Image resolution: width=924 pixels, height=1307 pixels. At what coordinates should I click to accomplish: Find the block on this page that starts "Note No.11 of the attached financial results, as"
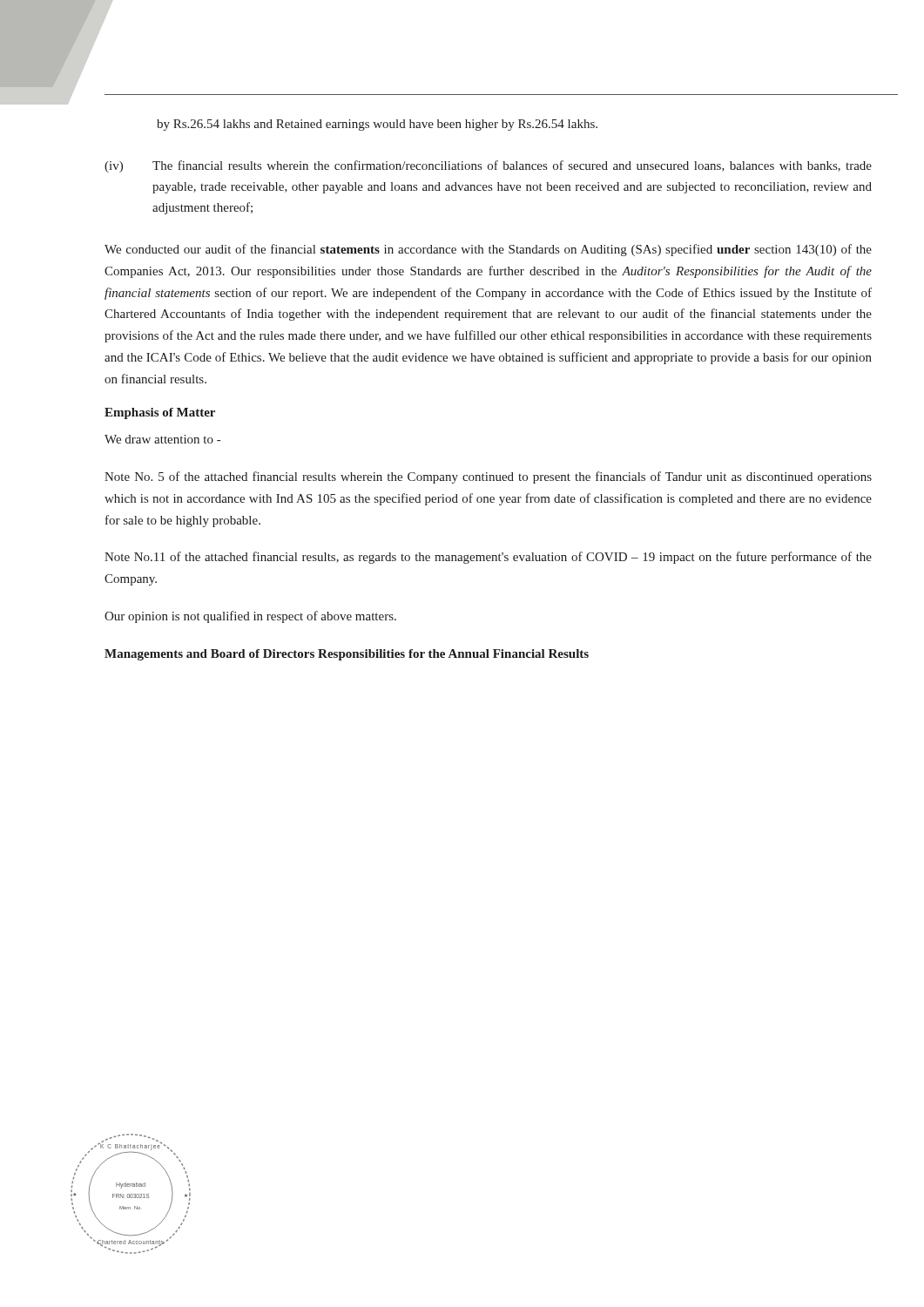pyautogui.click(x=488, y=568)
